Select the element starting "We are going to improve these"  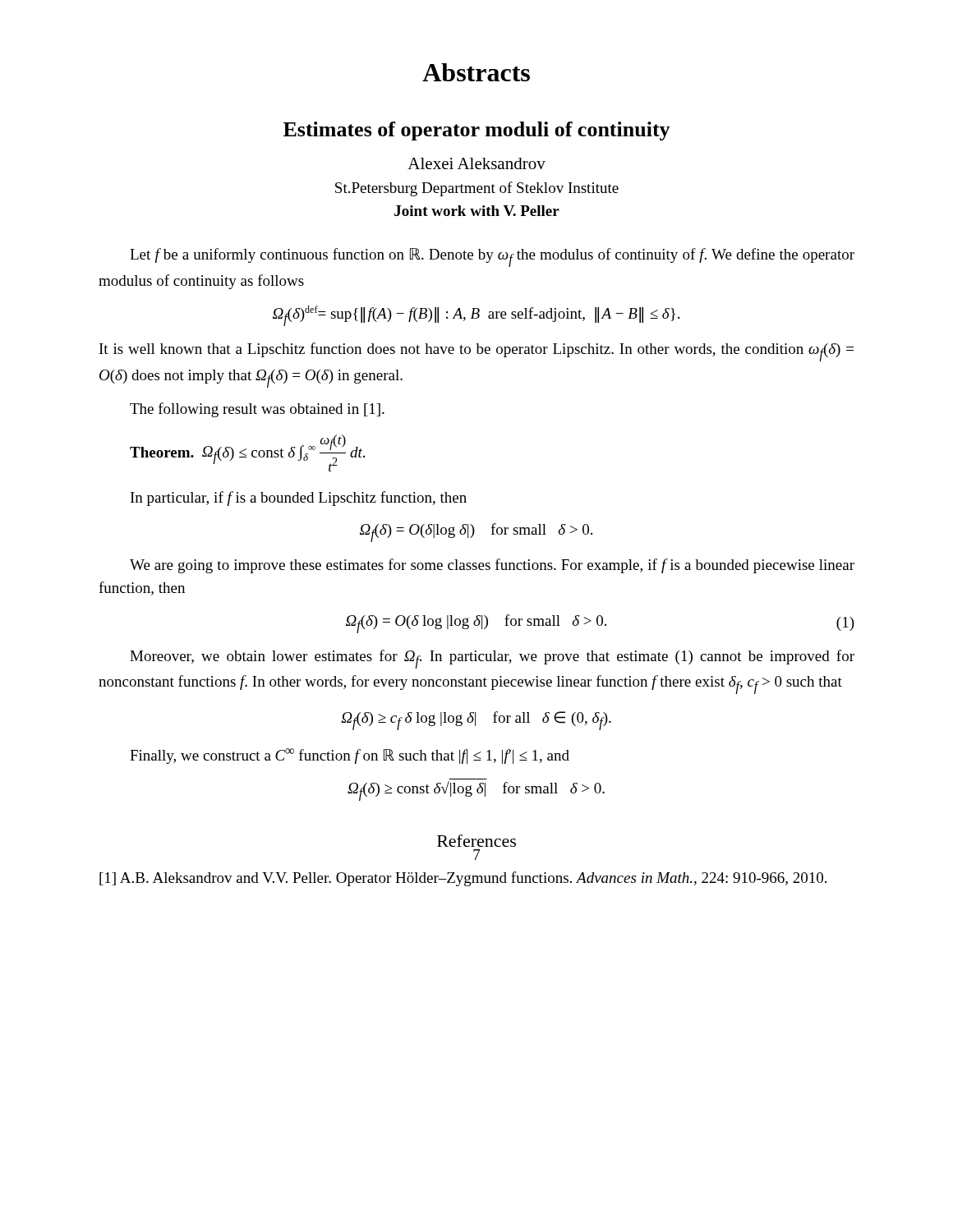tap(476, 576)
